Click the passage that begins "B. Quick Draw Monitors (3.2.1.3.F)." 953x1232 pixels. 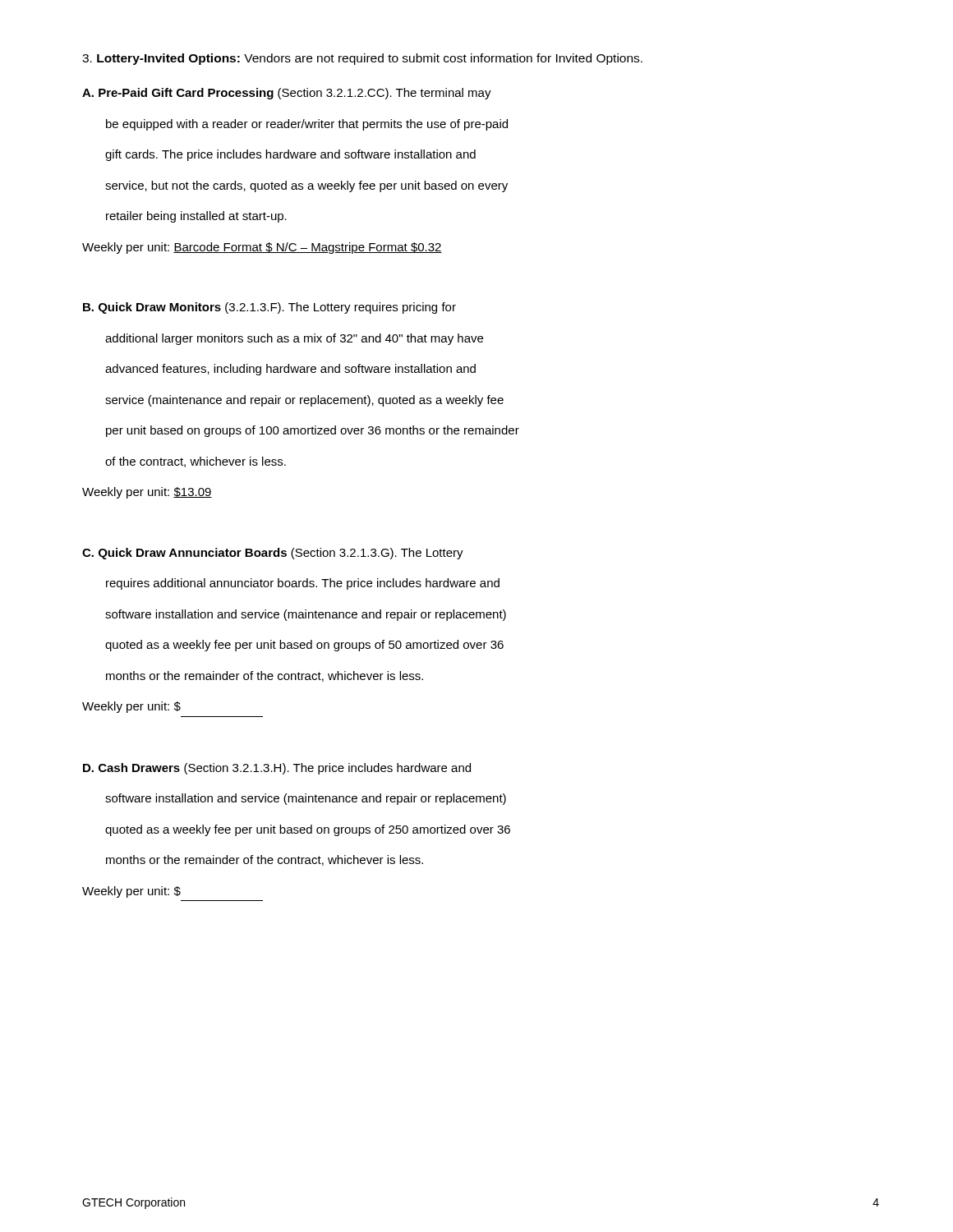[x=481, y=400]
